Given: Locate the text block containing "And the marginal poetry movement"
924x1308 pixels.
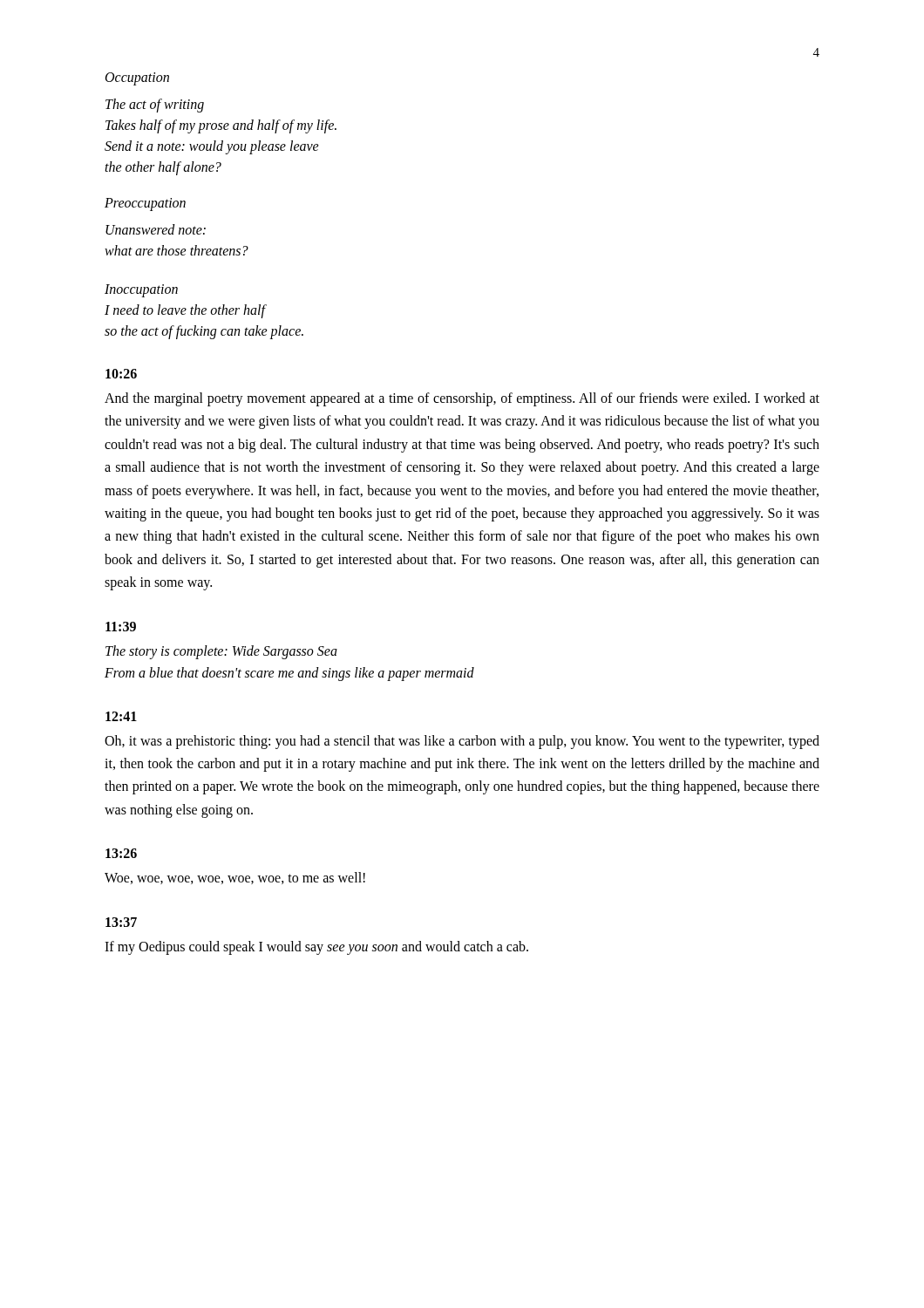Looking at the screenshot, I should coord(462,490).
